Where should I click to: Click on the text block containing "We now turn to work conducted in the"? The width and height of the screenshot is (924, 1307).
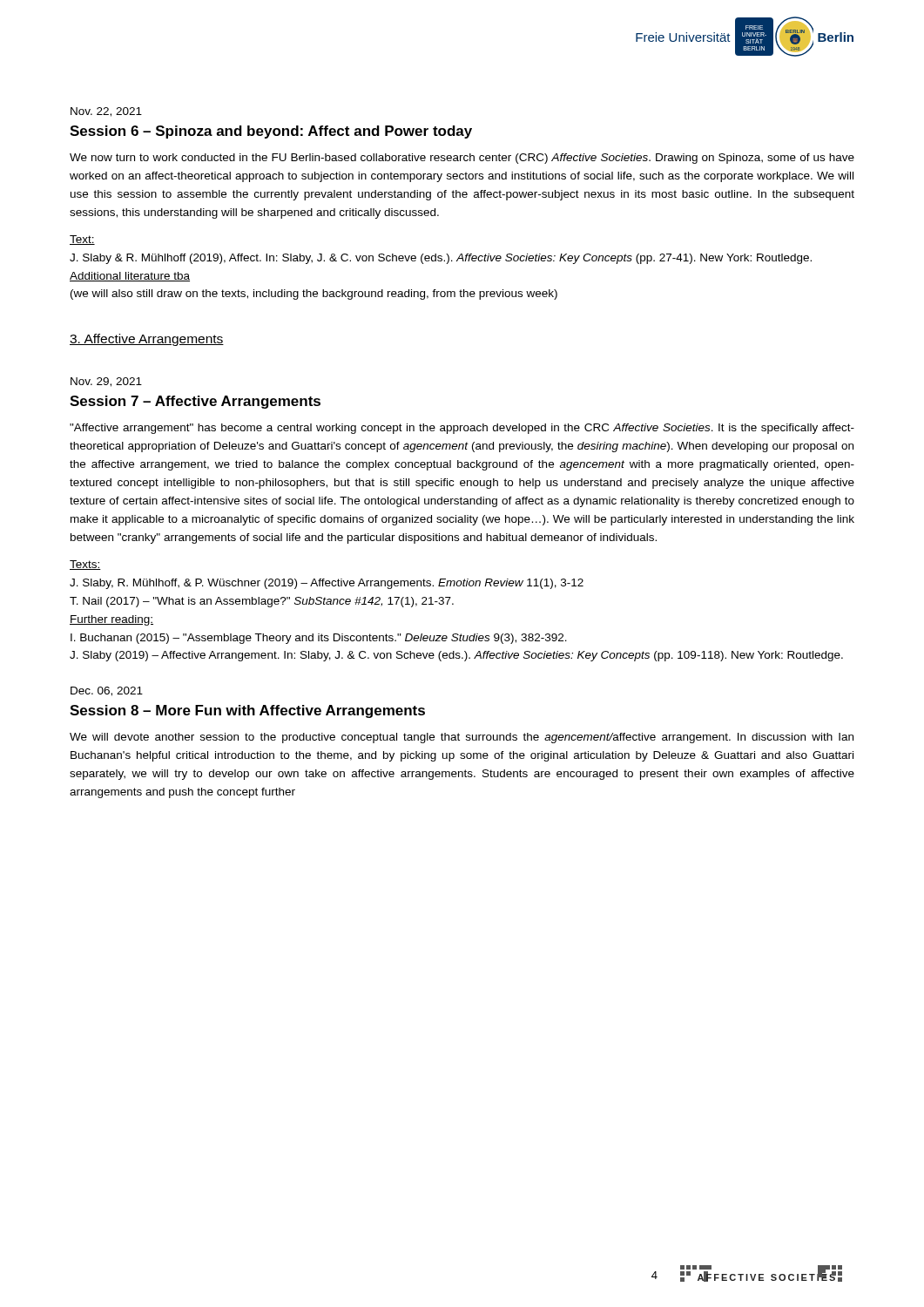point(462,185)
